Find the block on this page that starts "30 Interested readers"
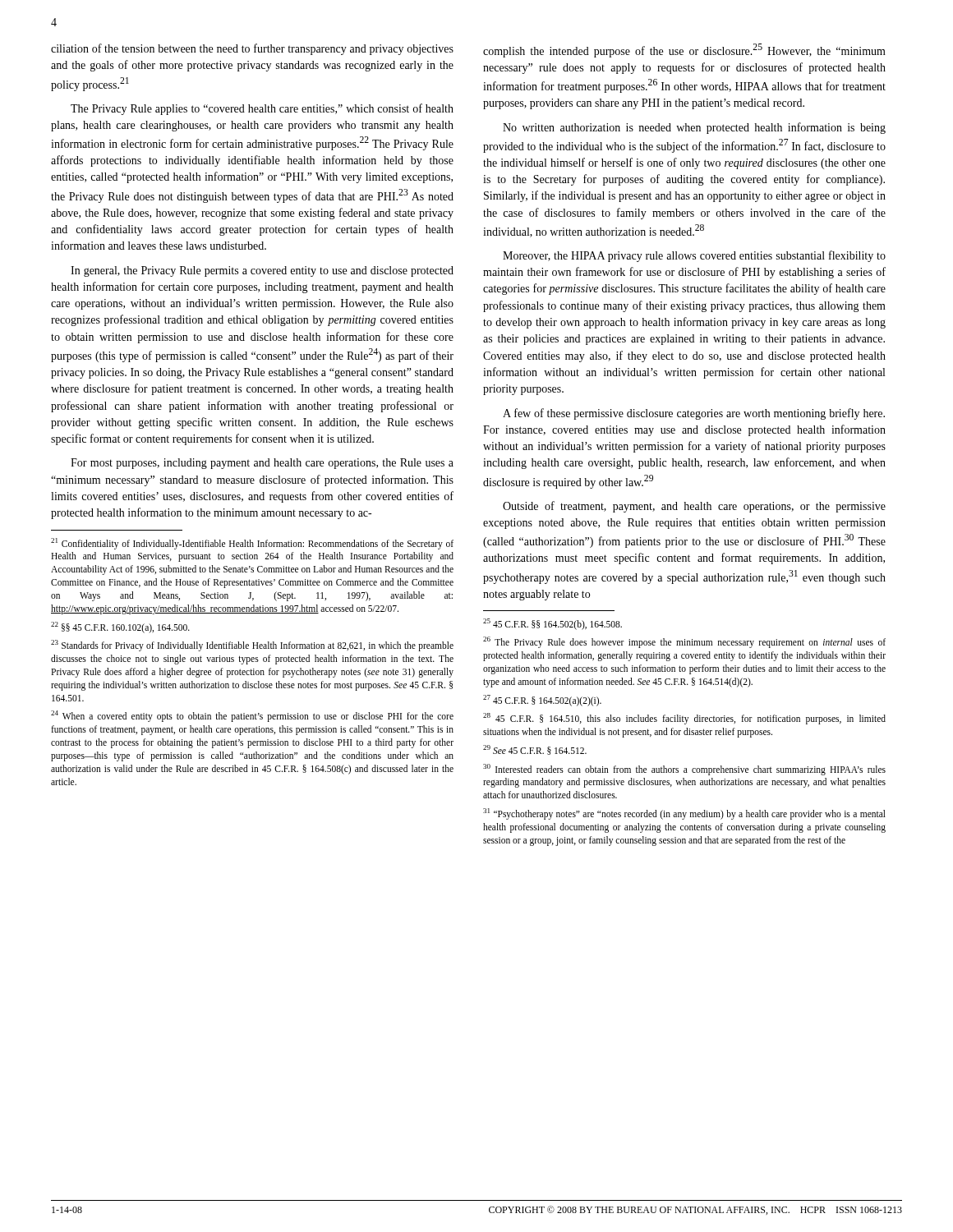The width and height of the screenshot is (953, 1232). [684, 782]
